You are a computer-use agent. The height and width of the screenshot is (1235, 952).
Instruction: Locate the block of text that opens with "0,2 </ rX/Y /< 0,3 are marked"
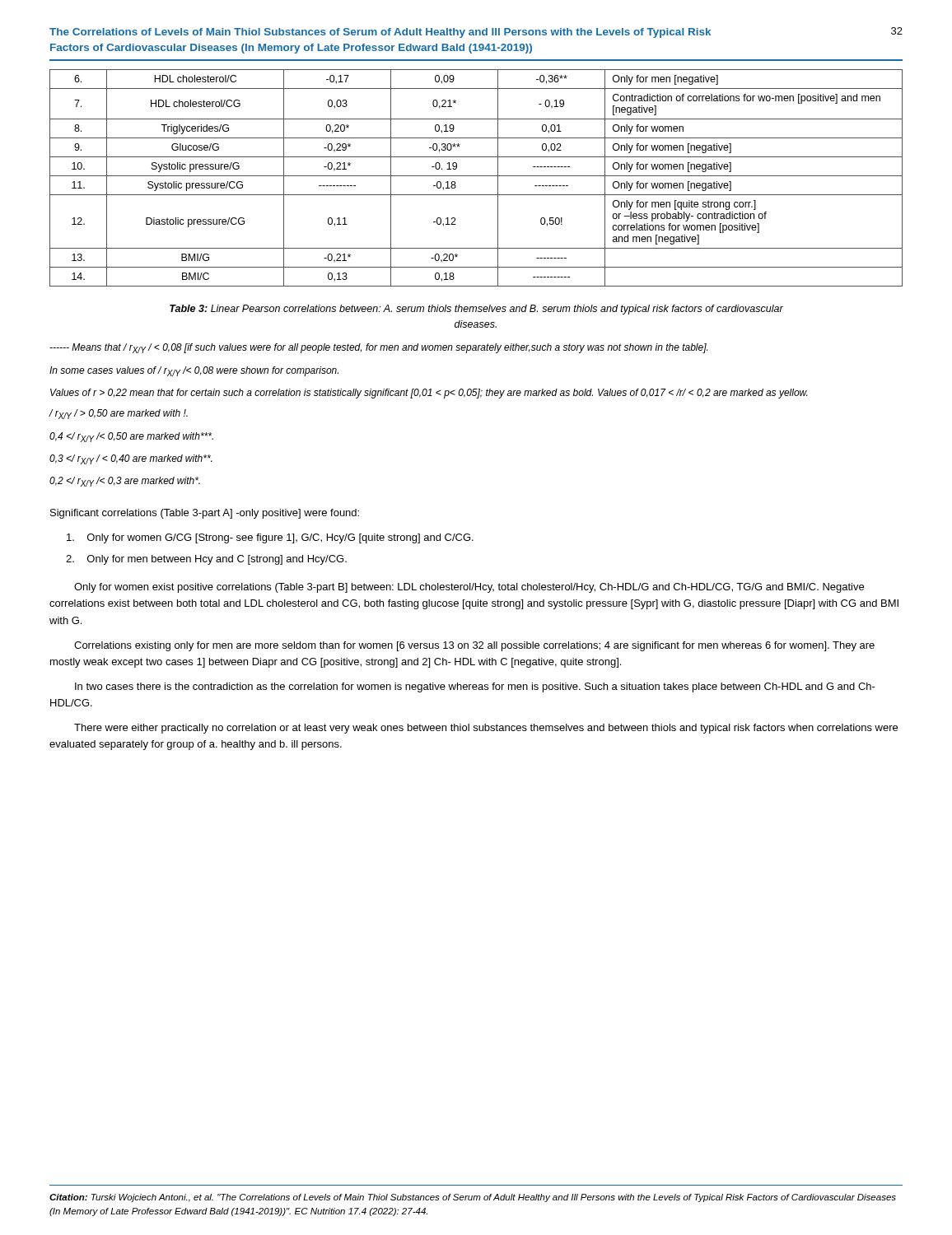click(x=125, y=482)
